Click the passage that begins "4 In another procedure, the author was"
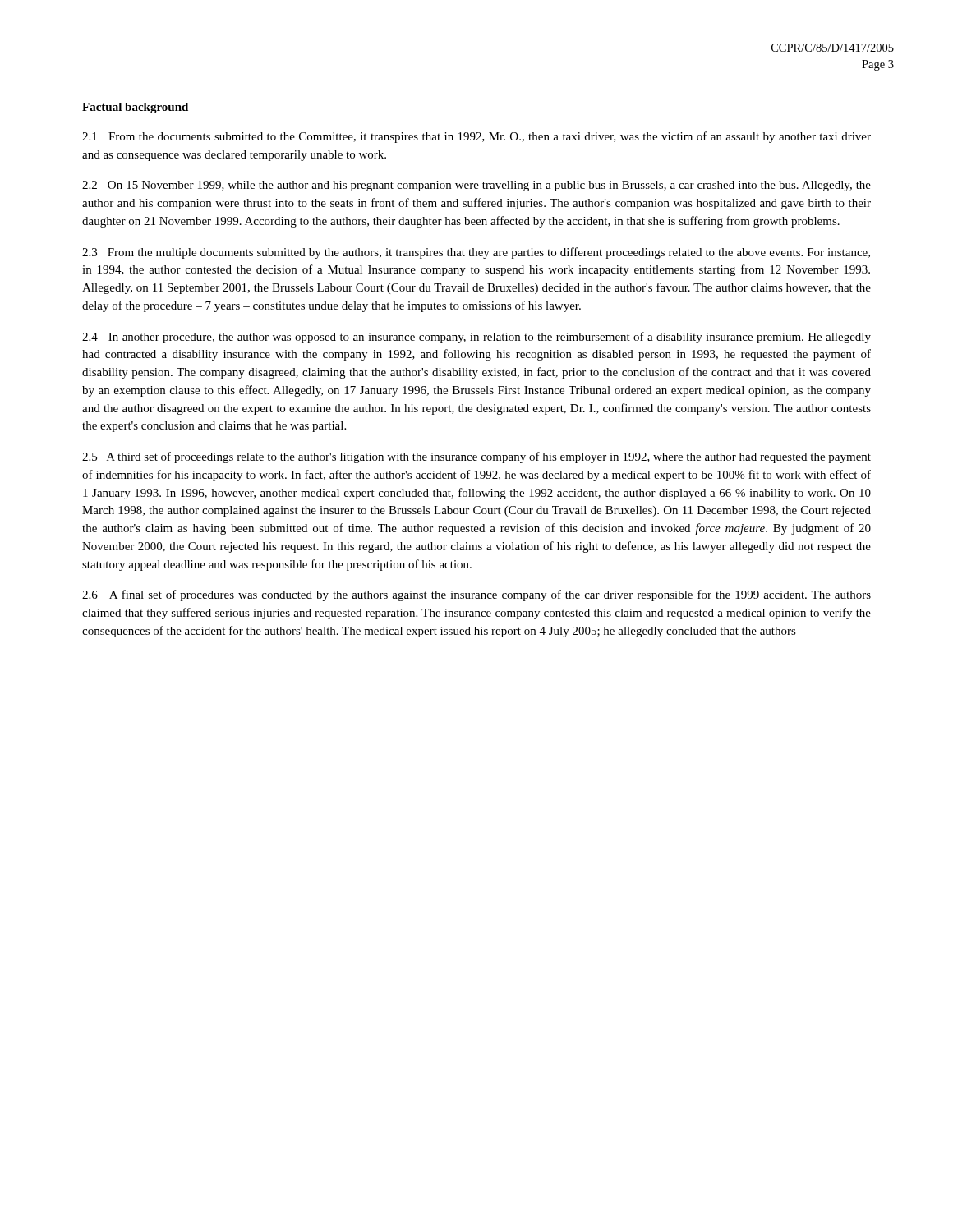This screenshot has height=1232, width=953. (x=476, y=381)
